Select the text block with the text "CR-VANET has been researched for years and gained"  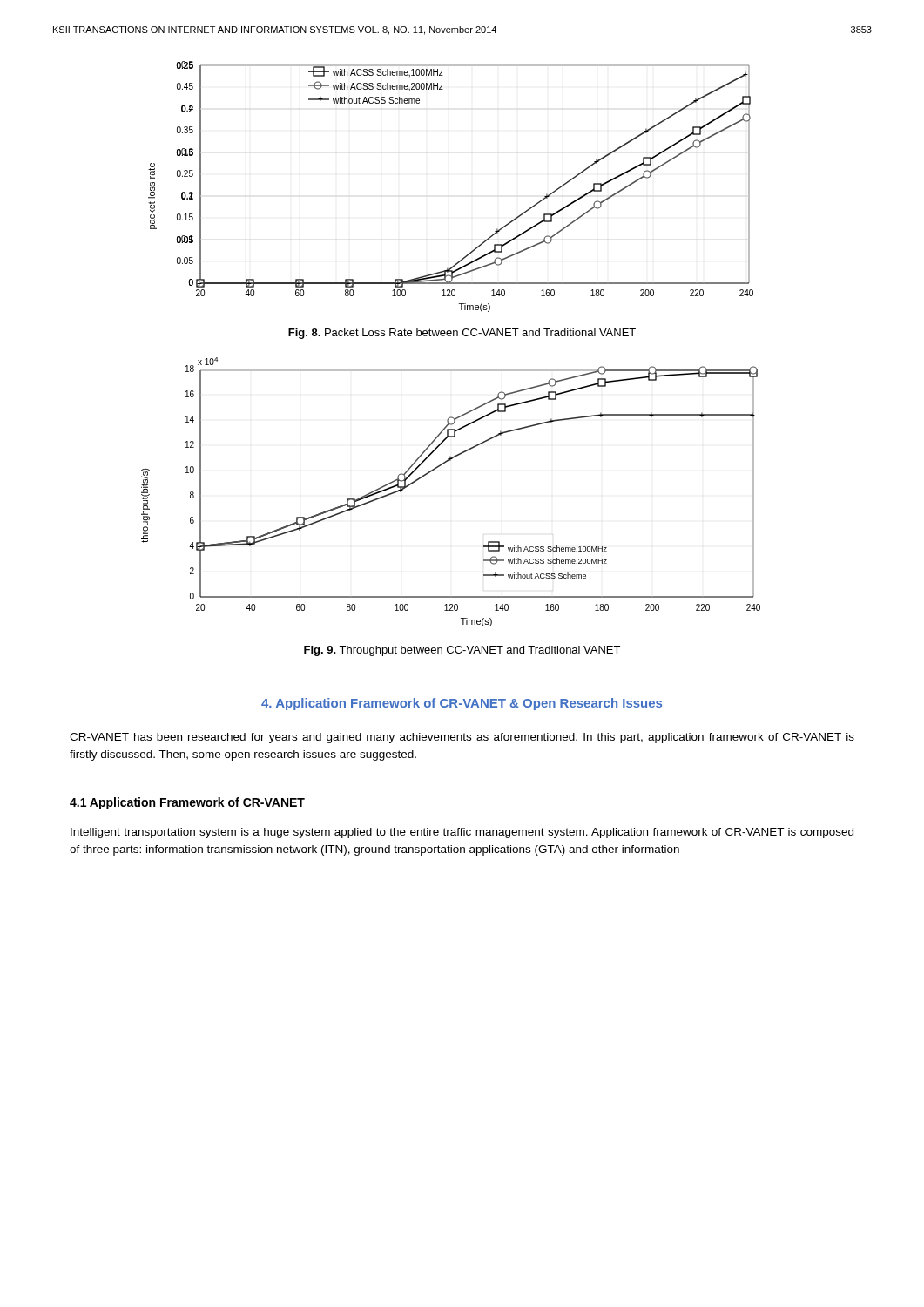pos(462,746)
